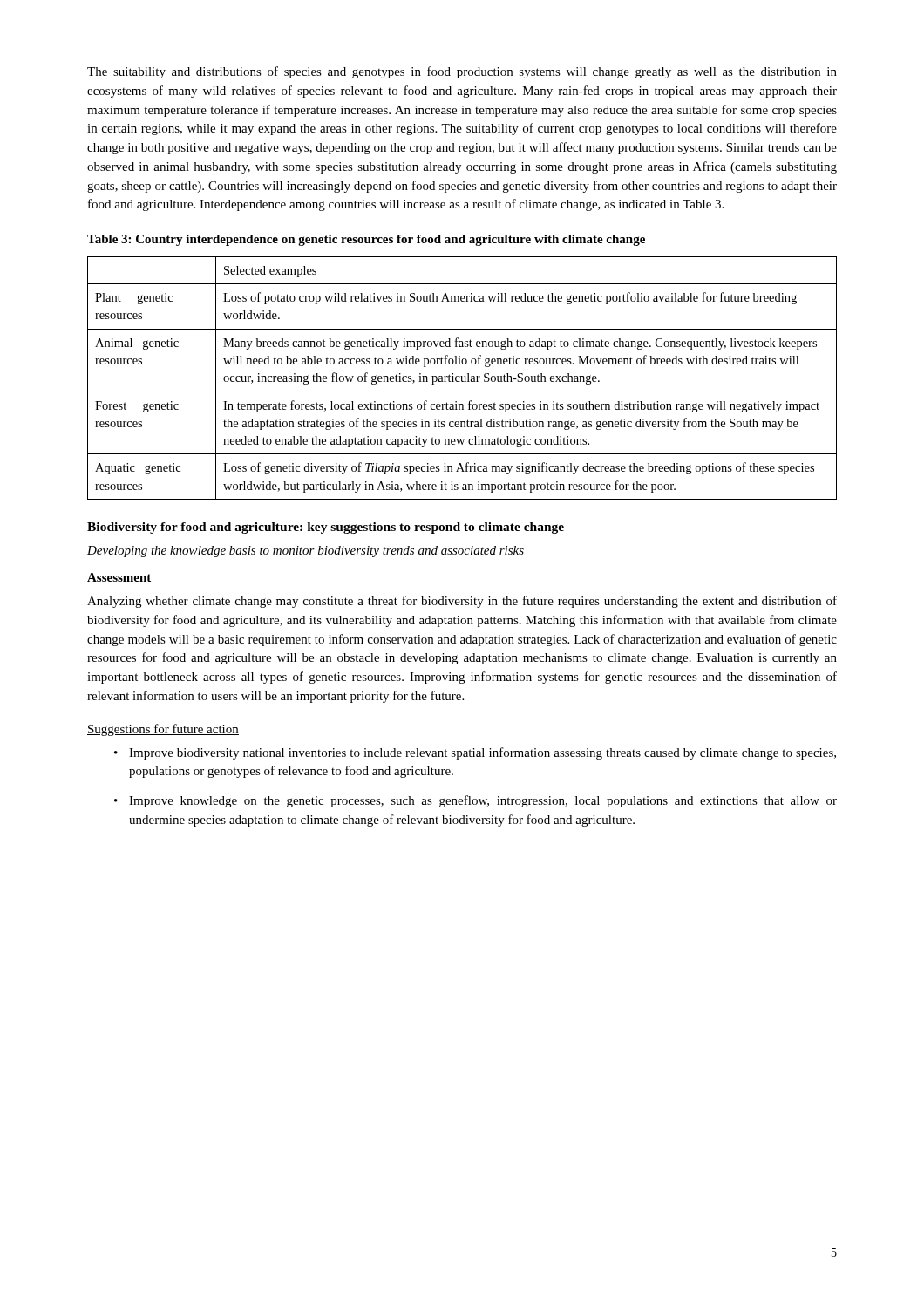Point to the text starting "Suggestions for future"
The image size is (924, 1308).
(163, 729)
